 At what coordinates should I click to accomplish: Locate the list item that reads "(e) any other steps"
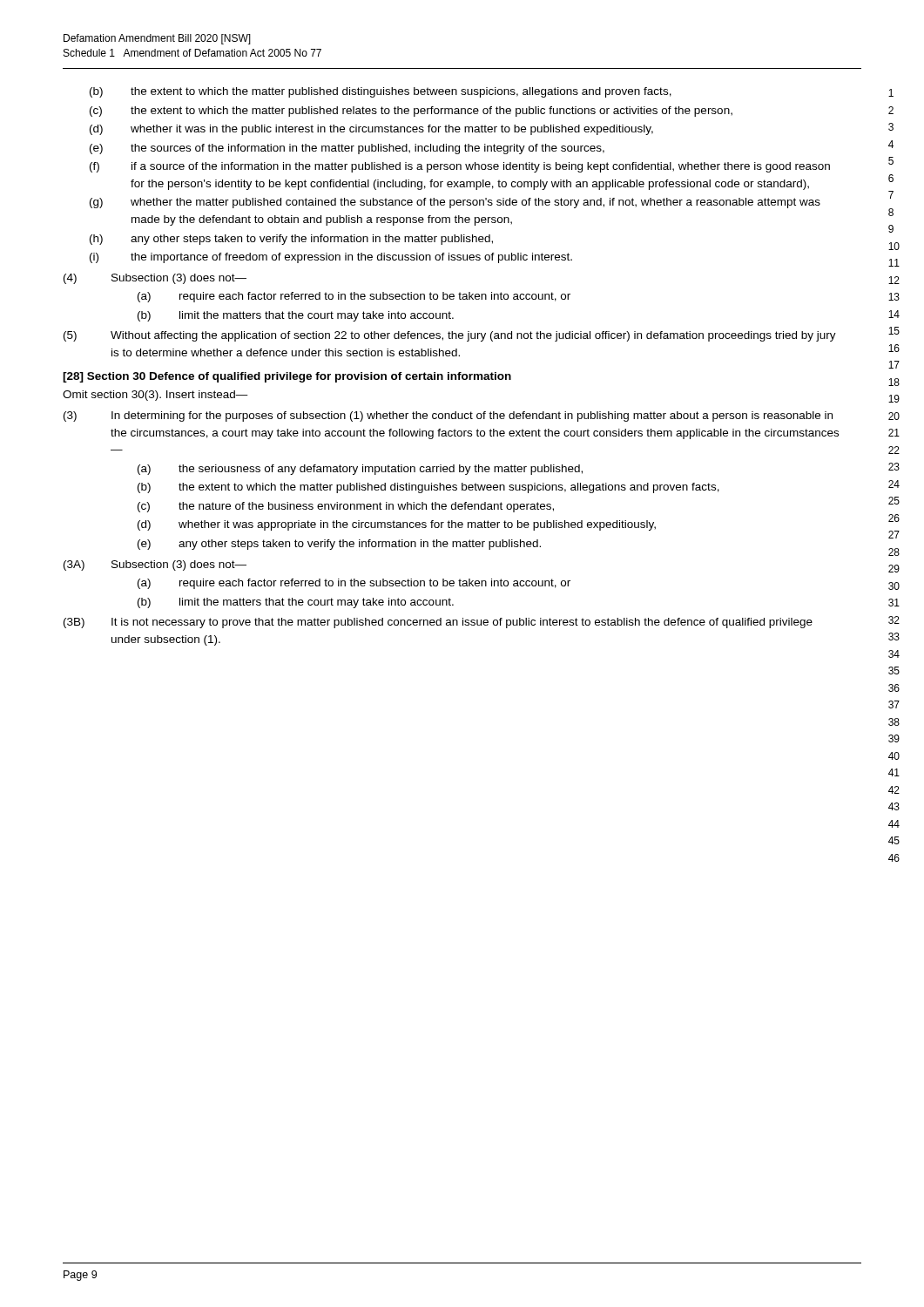(x=478, y=543)
